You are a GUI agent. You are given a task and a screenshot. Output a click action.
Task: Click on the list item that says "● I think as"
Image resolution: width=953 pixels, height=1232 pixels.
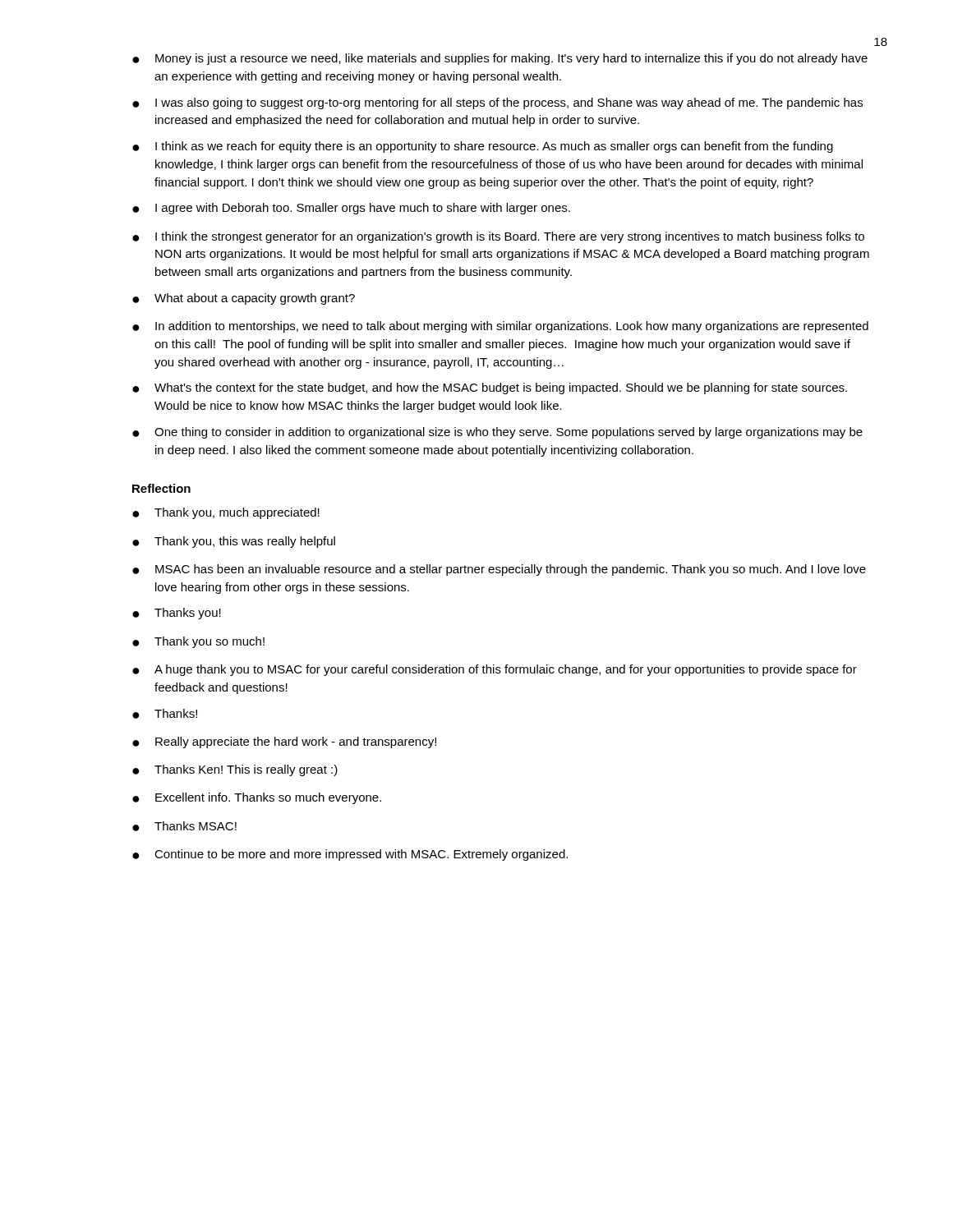pos(501,164)
